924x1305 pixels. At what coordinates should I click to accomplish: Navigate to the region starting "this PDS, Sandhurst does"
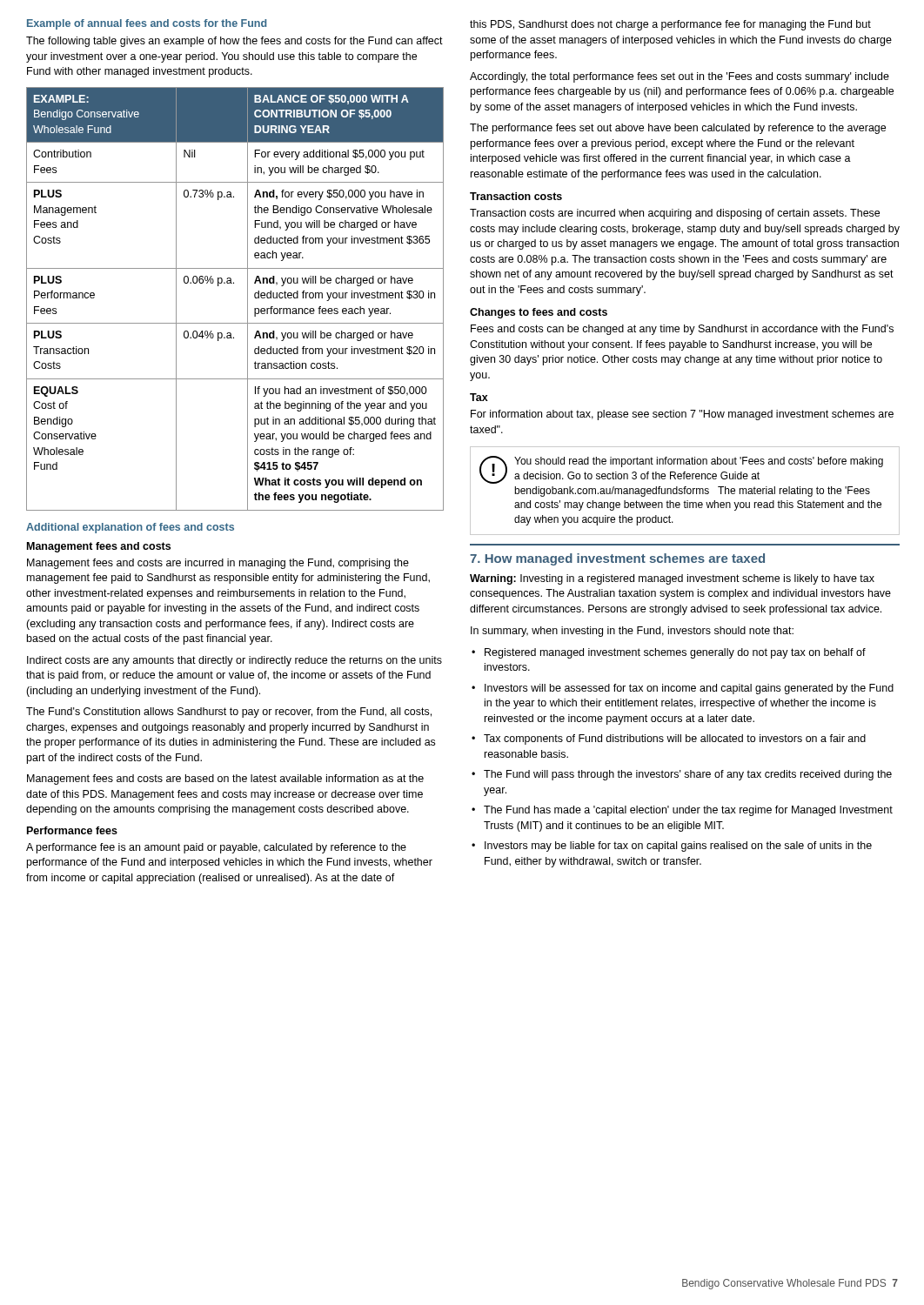pos(681,40)
